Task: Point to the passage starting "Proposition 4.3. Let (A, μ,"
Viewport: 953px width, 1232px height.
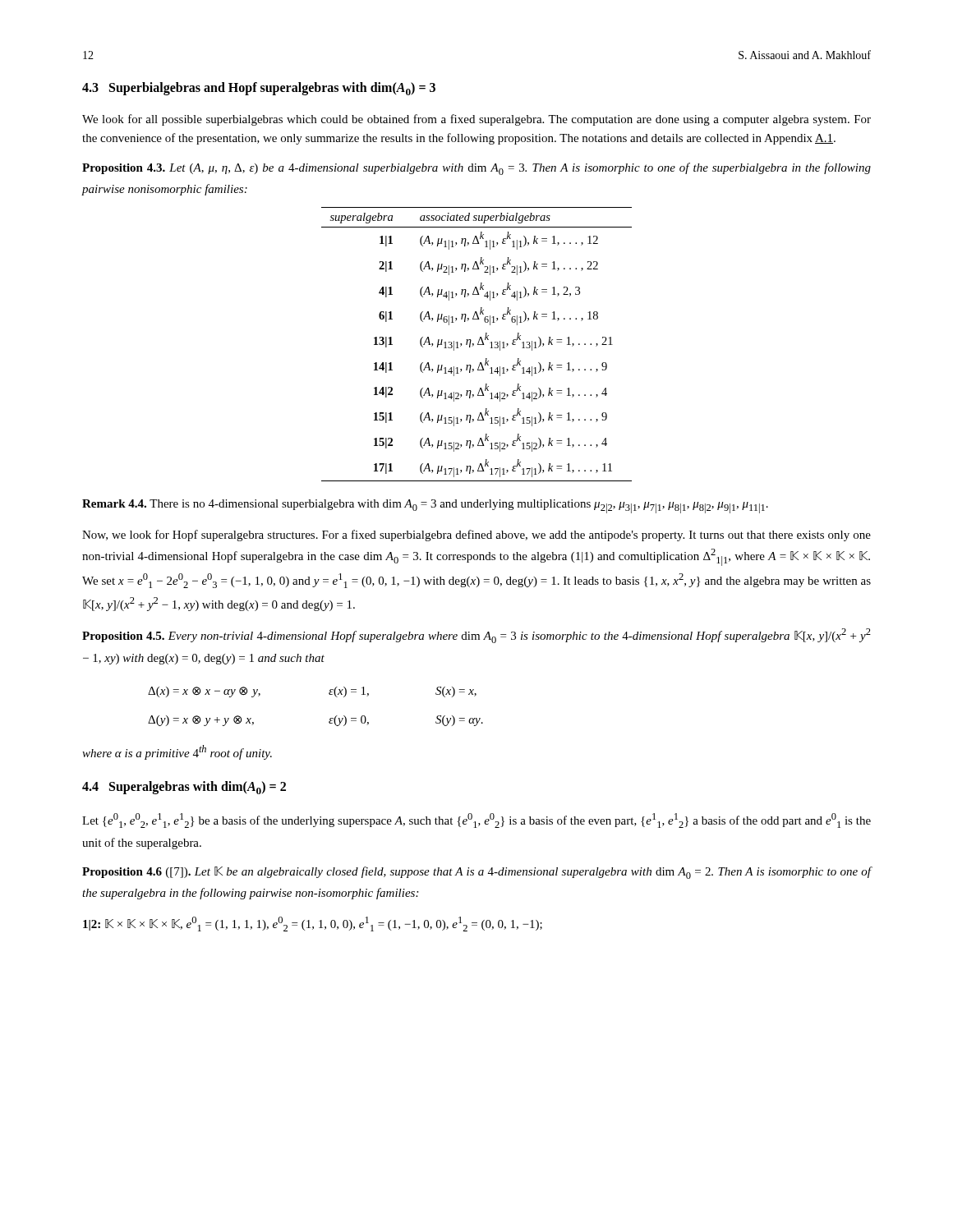Action: pyautogui.click(x=476, y=179)
